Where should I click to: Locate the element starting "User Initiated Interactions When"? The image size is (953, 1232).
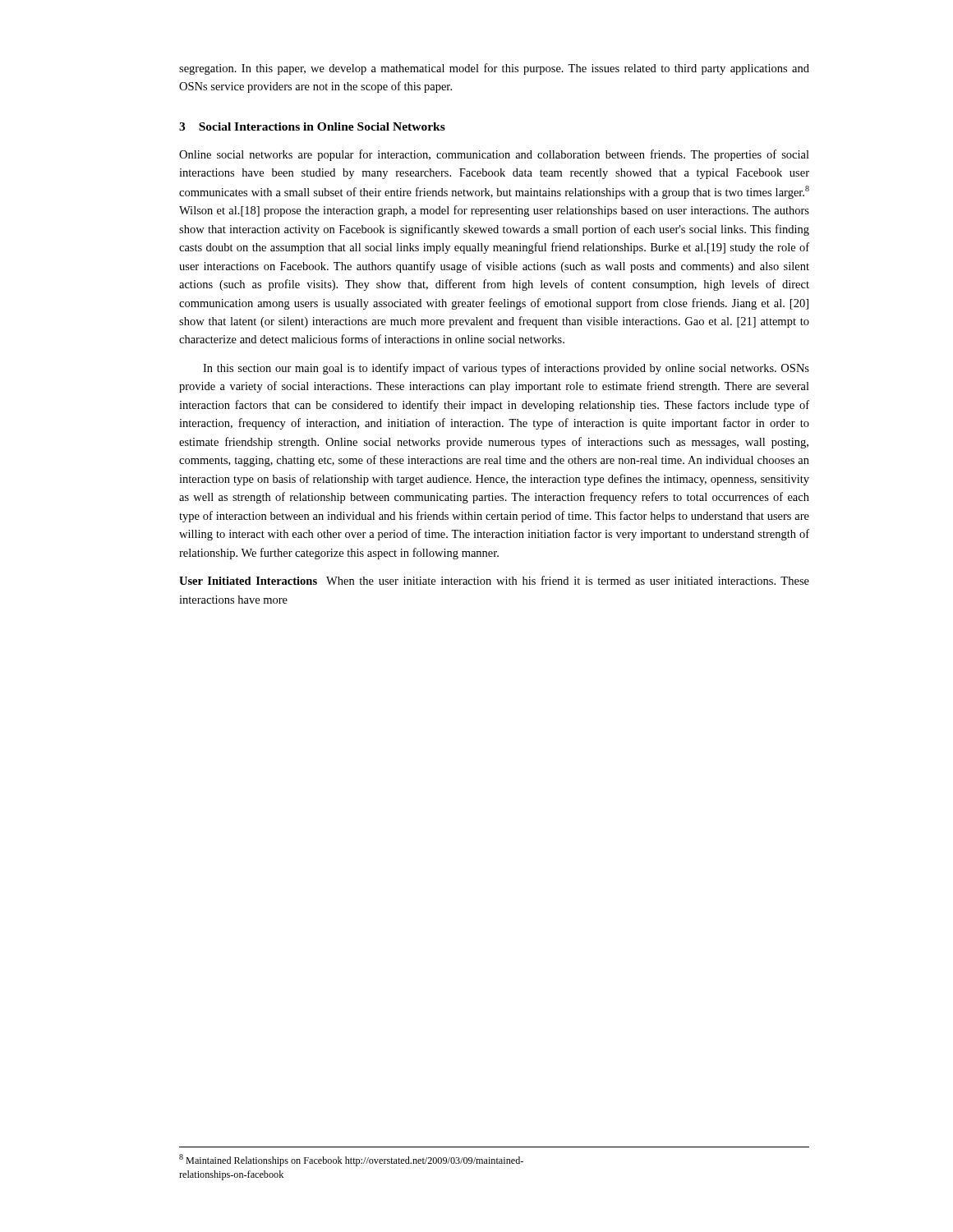point(494,590)
